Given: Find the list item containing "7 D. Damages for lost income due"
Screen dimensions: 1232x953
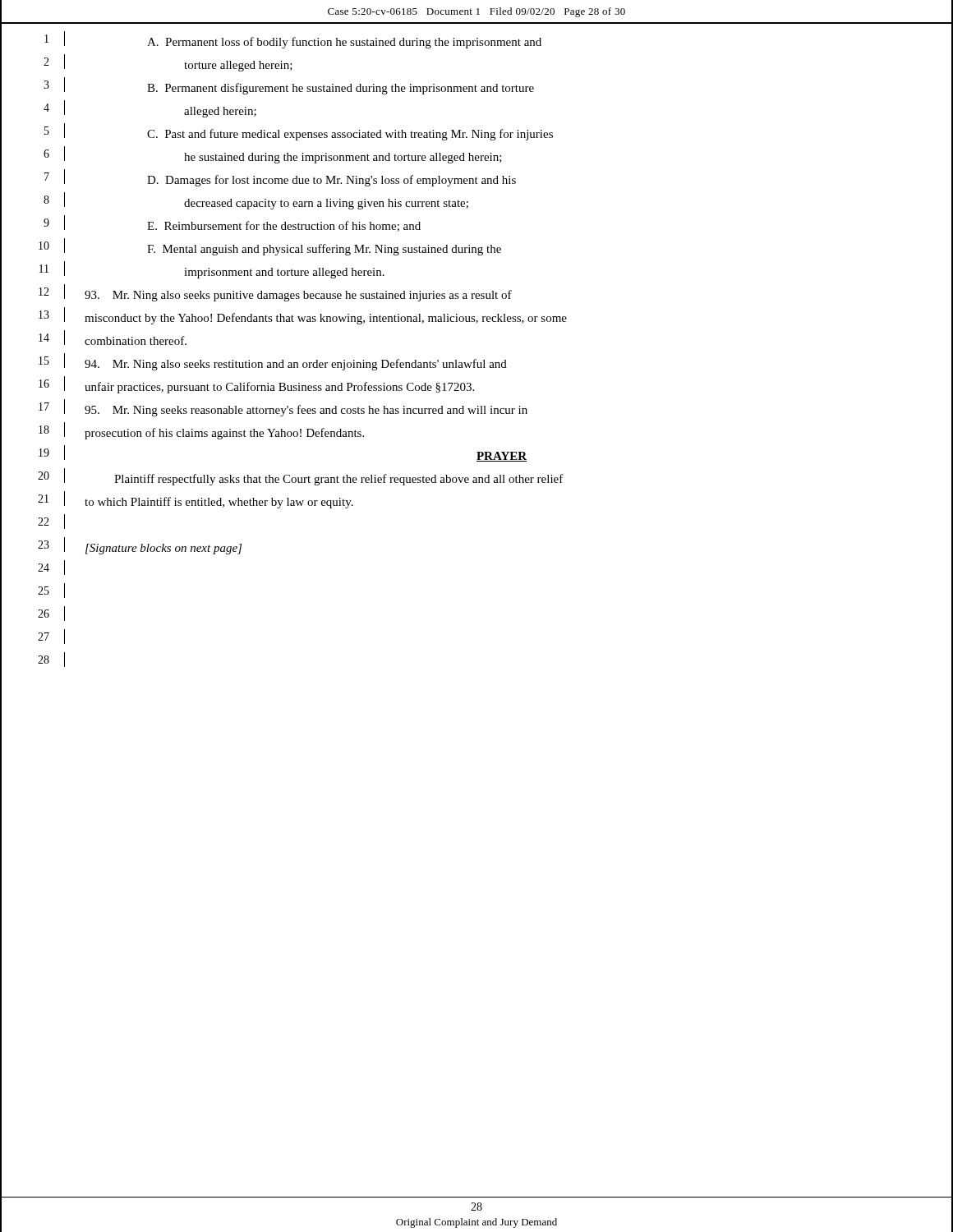Looking at the screenshot, I should 476,180.
